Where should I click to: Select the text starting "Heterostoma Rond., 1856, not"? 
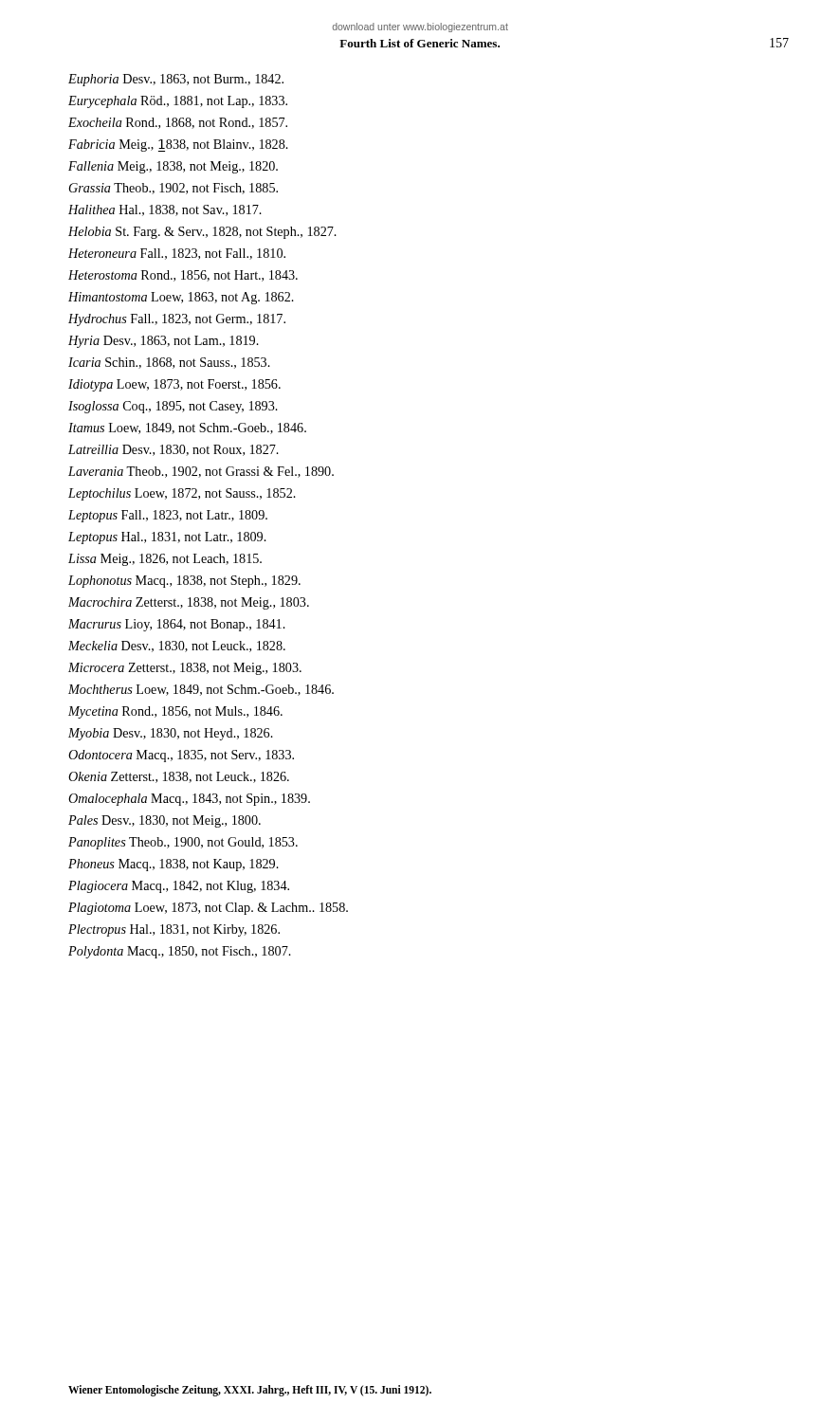coord(183,275)
